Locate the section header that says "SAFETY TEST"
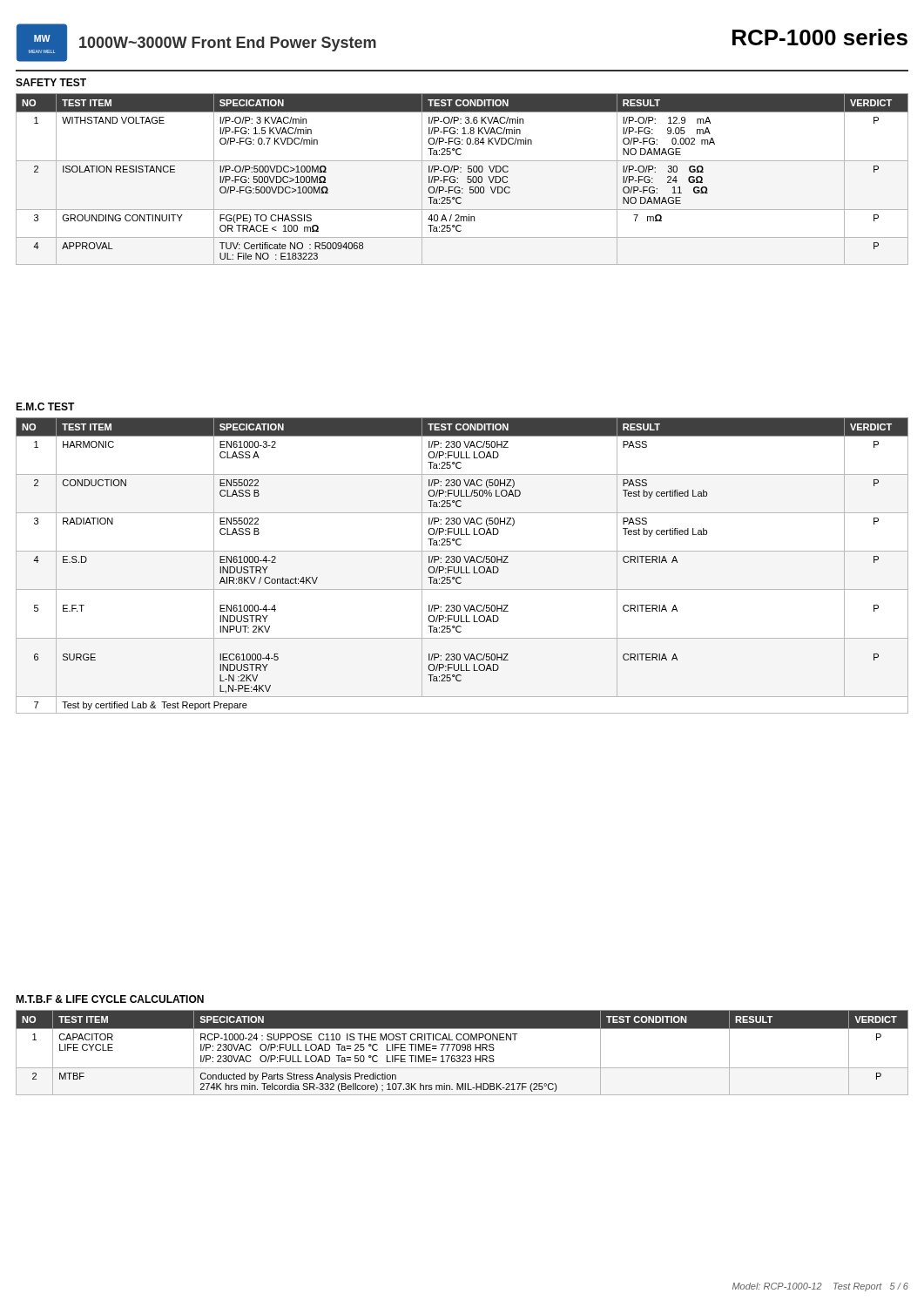The height and width of the screenshot is (1307, 924). (x=51, y=83)
